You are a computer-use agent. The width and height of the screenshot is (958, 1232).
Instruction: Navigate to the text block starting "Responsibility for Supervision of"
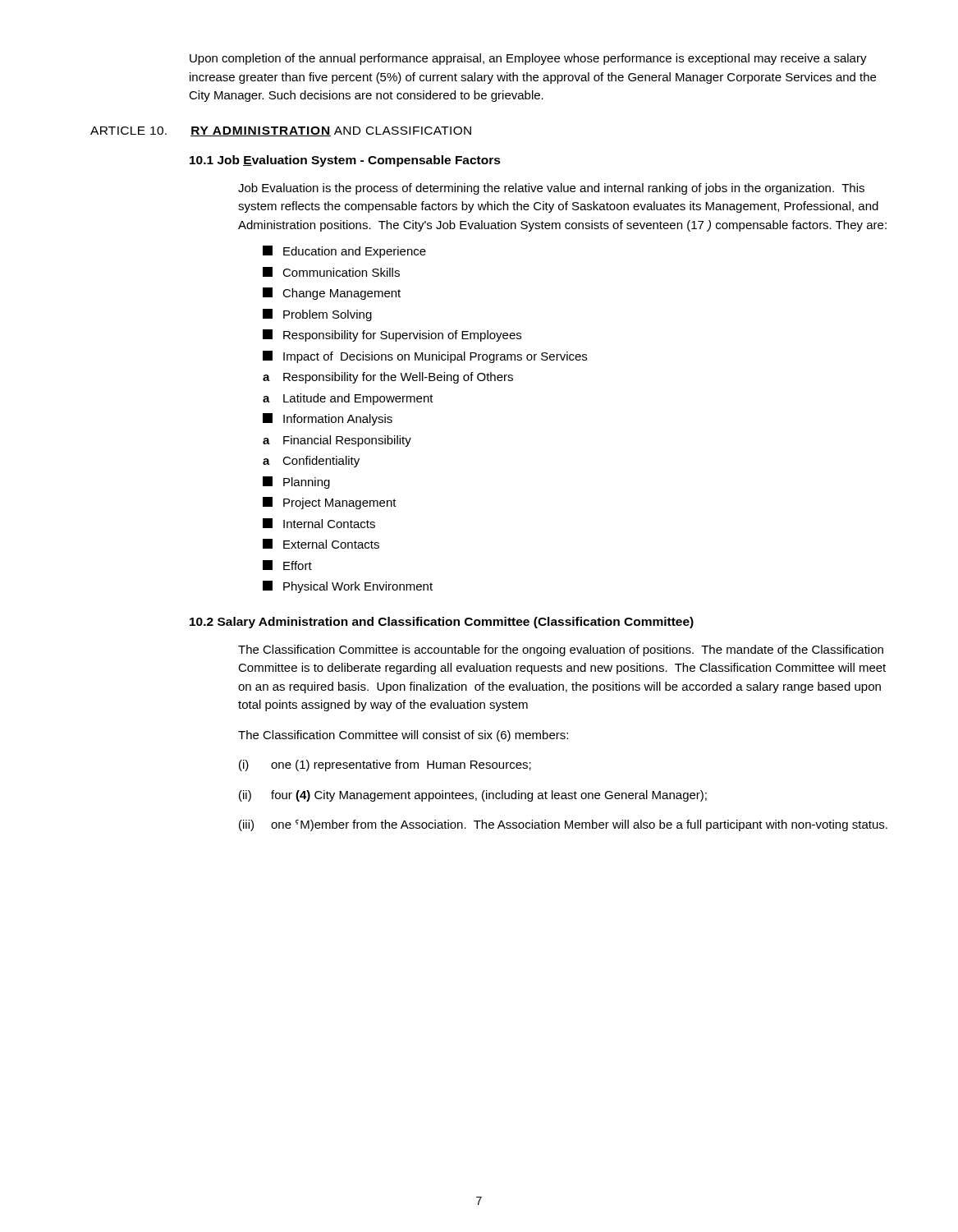[392, 335]
